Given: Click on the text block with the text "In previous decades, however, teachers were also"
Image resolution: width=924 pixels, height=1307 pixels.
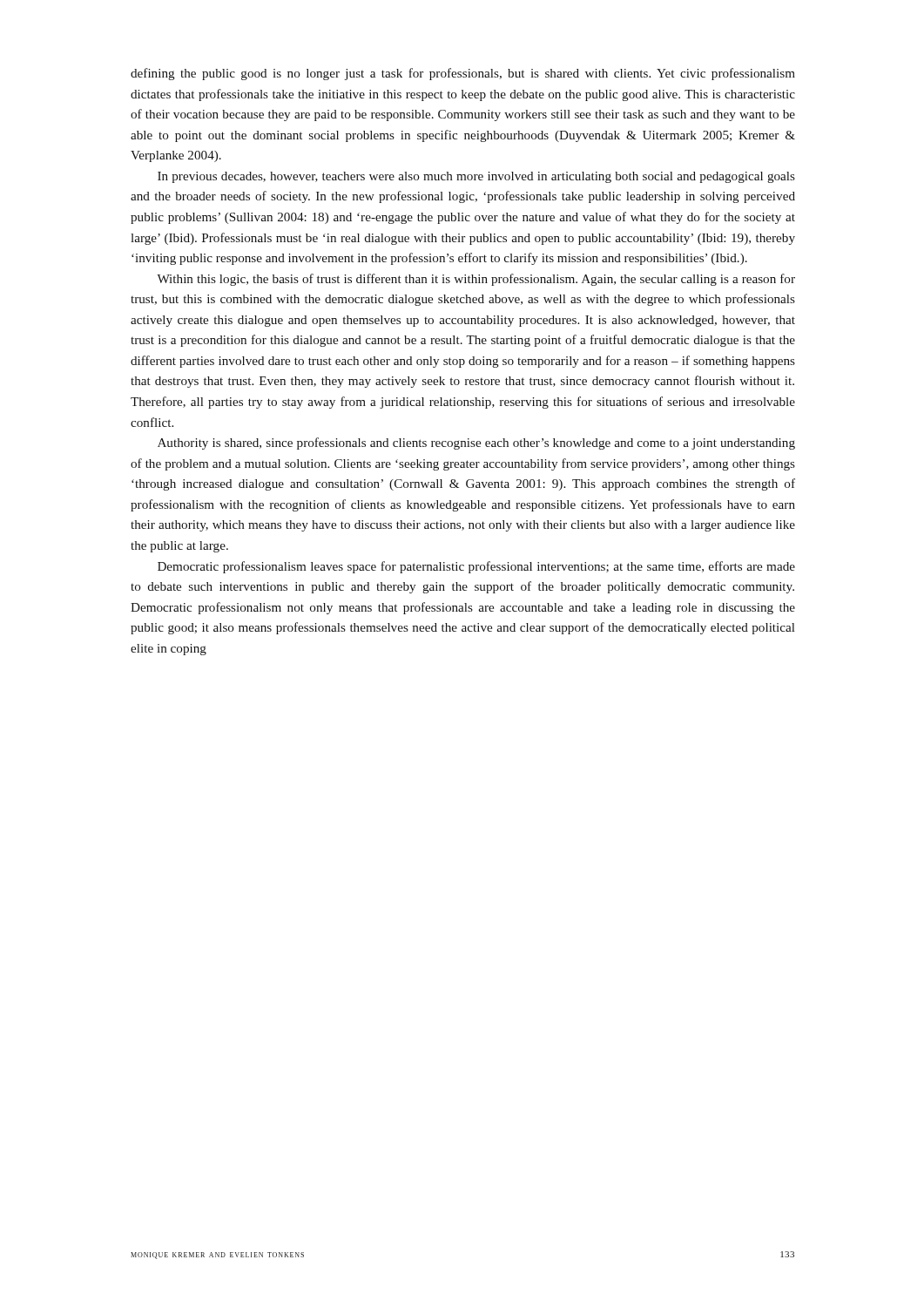Looking at the screenshot, I should click(463, 217).
